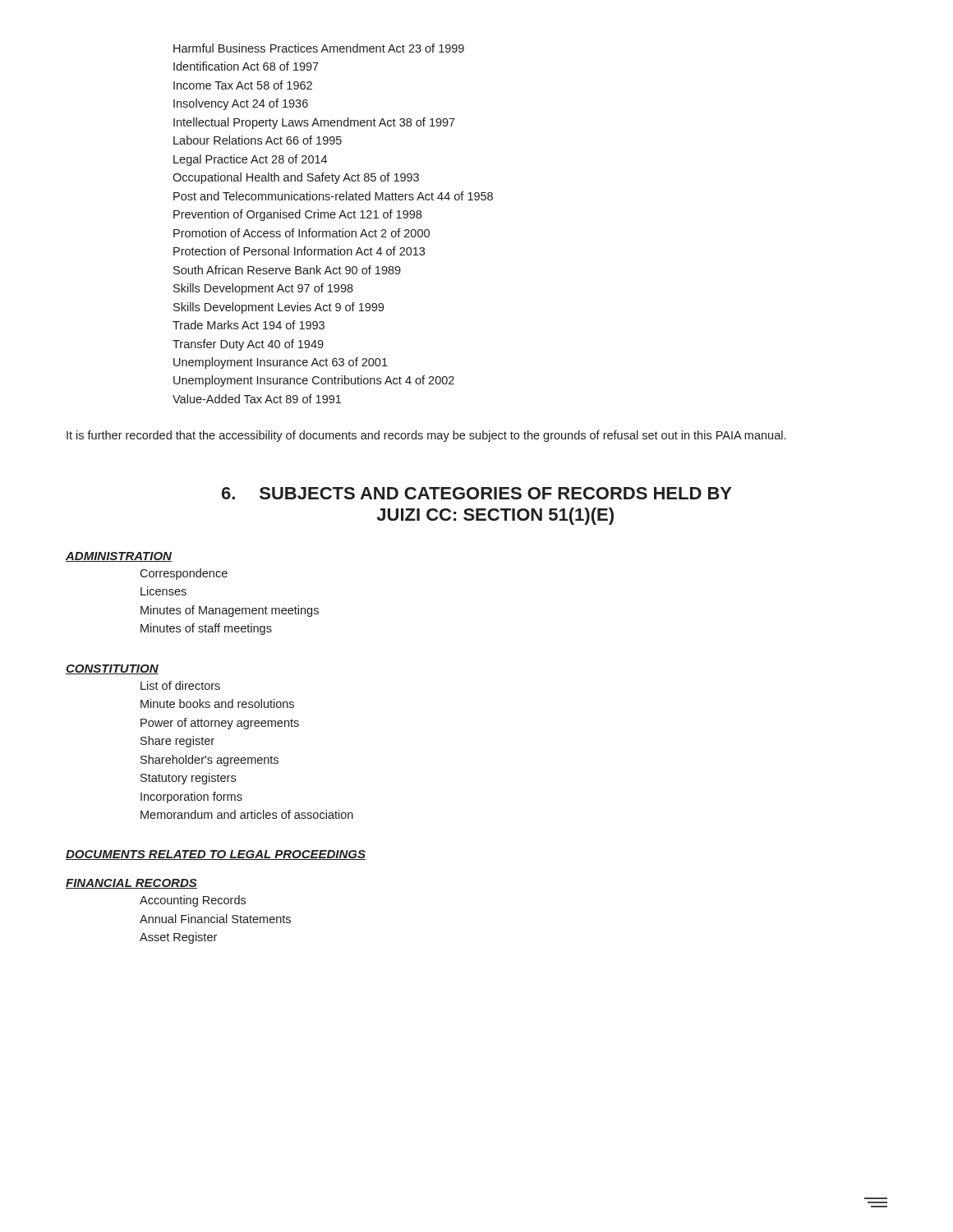Click on the passage starting "Trade Marks Act 194 of 1993"

tap(249, 325)
